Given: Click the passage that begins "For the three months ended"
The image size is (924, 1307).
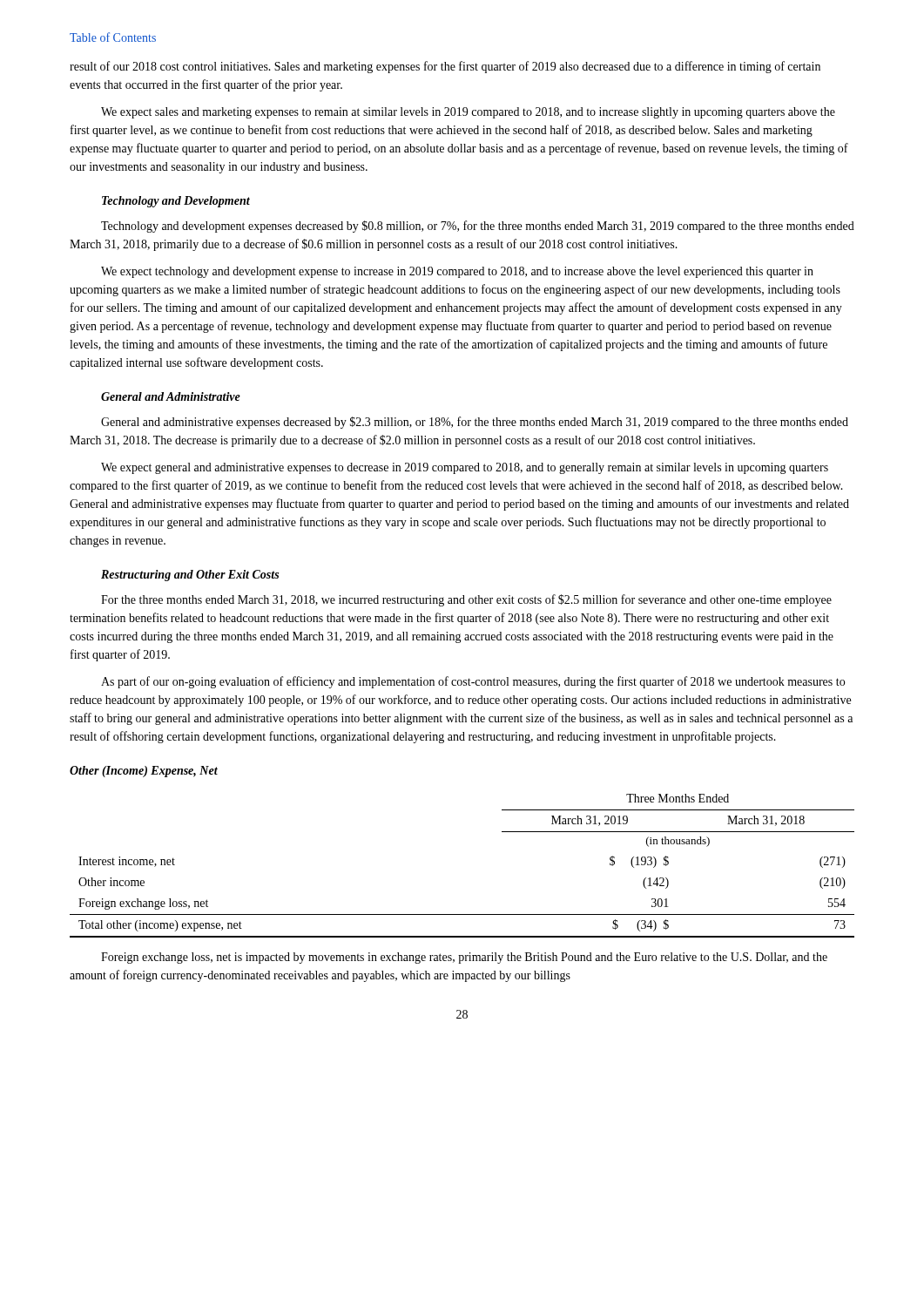Looking at the screenshot, I should click(462, 627).
